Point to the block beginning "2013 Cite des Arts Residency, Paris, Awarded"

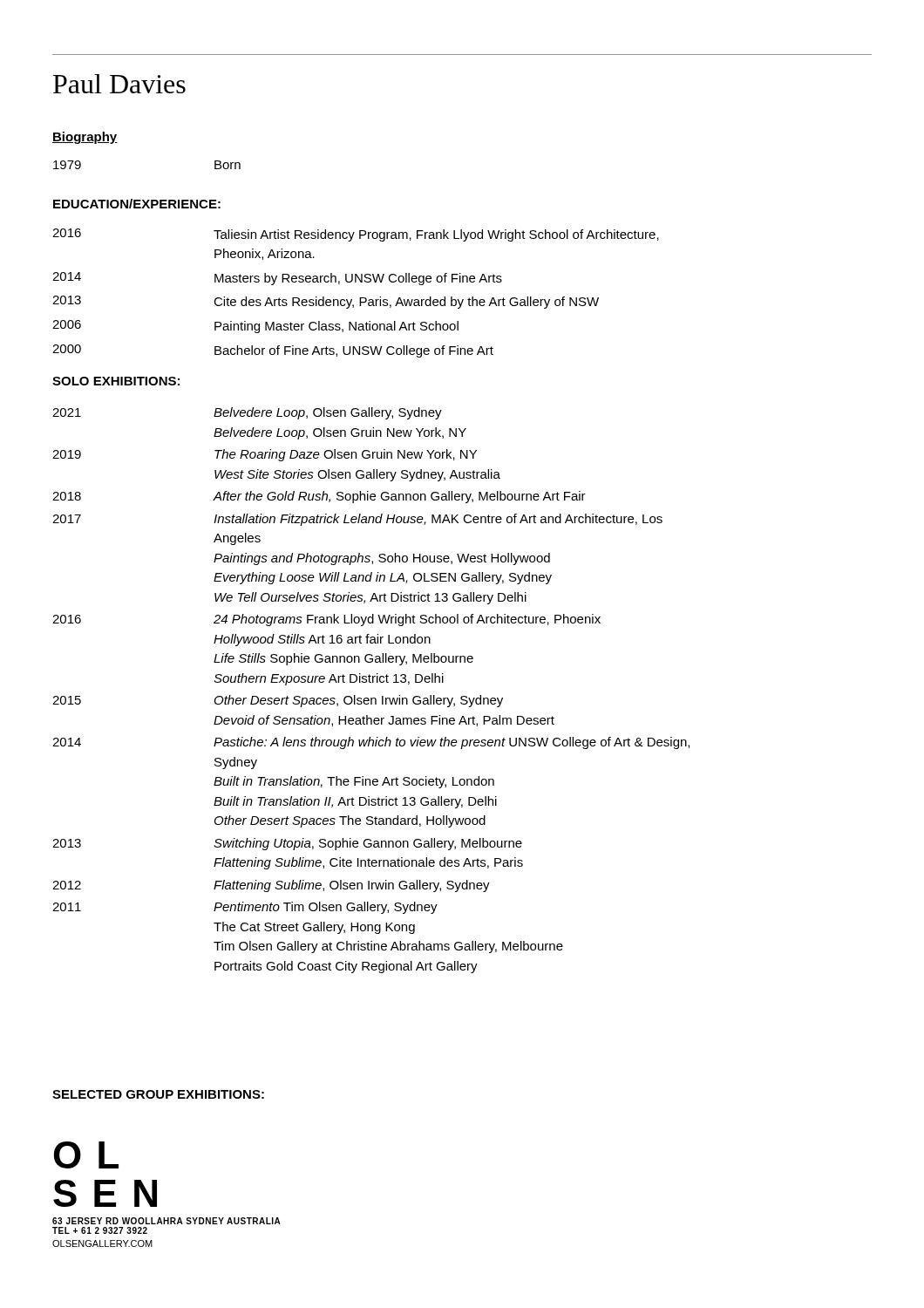(x=326, y=302)
